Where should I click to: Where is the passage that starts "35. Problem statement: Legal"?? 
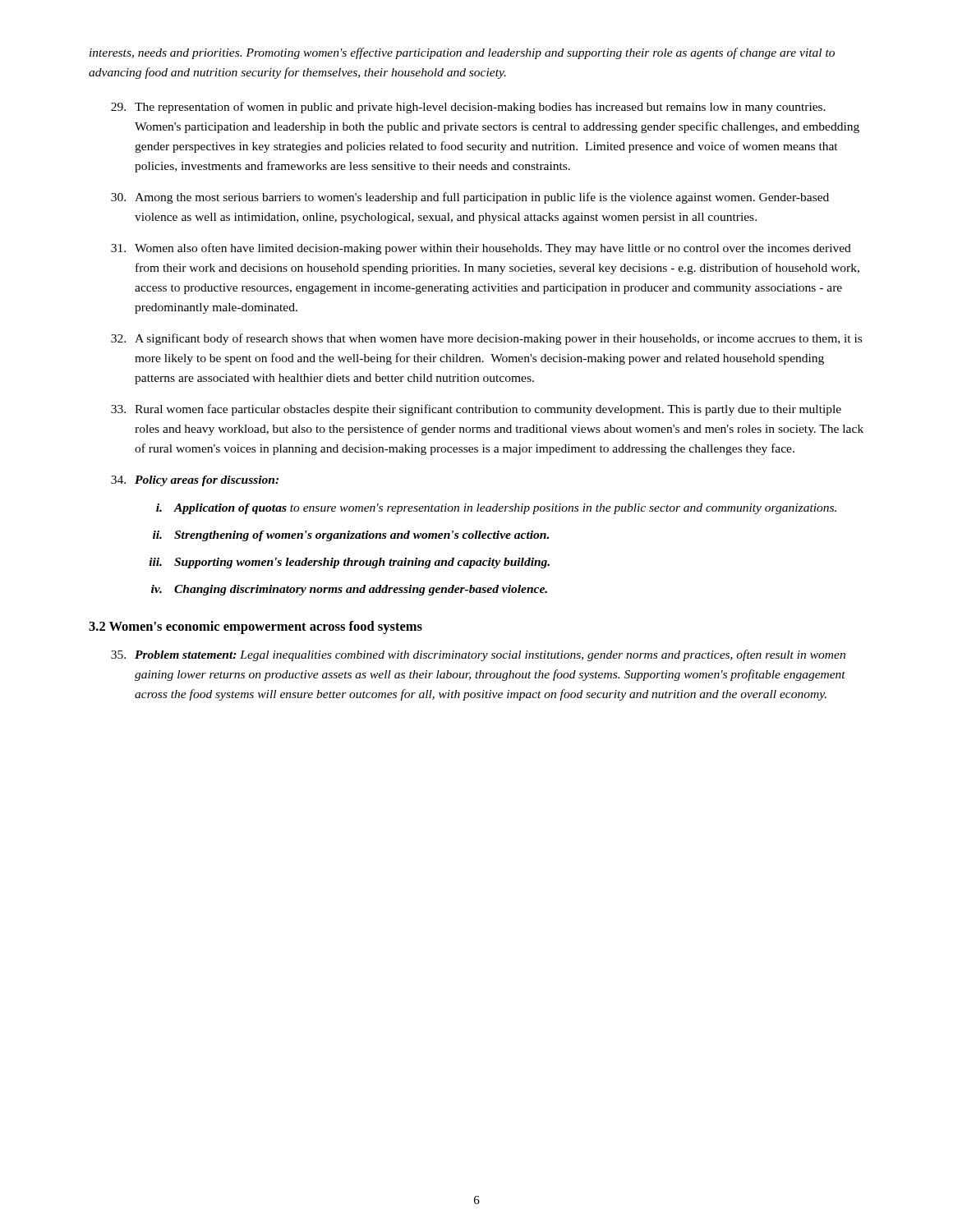[476, 675]
